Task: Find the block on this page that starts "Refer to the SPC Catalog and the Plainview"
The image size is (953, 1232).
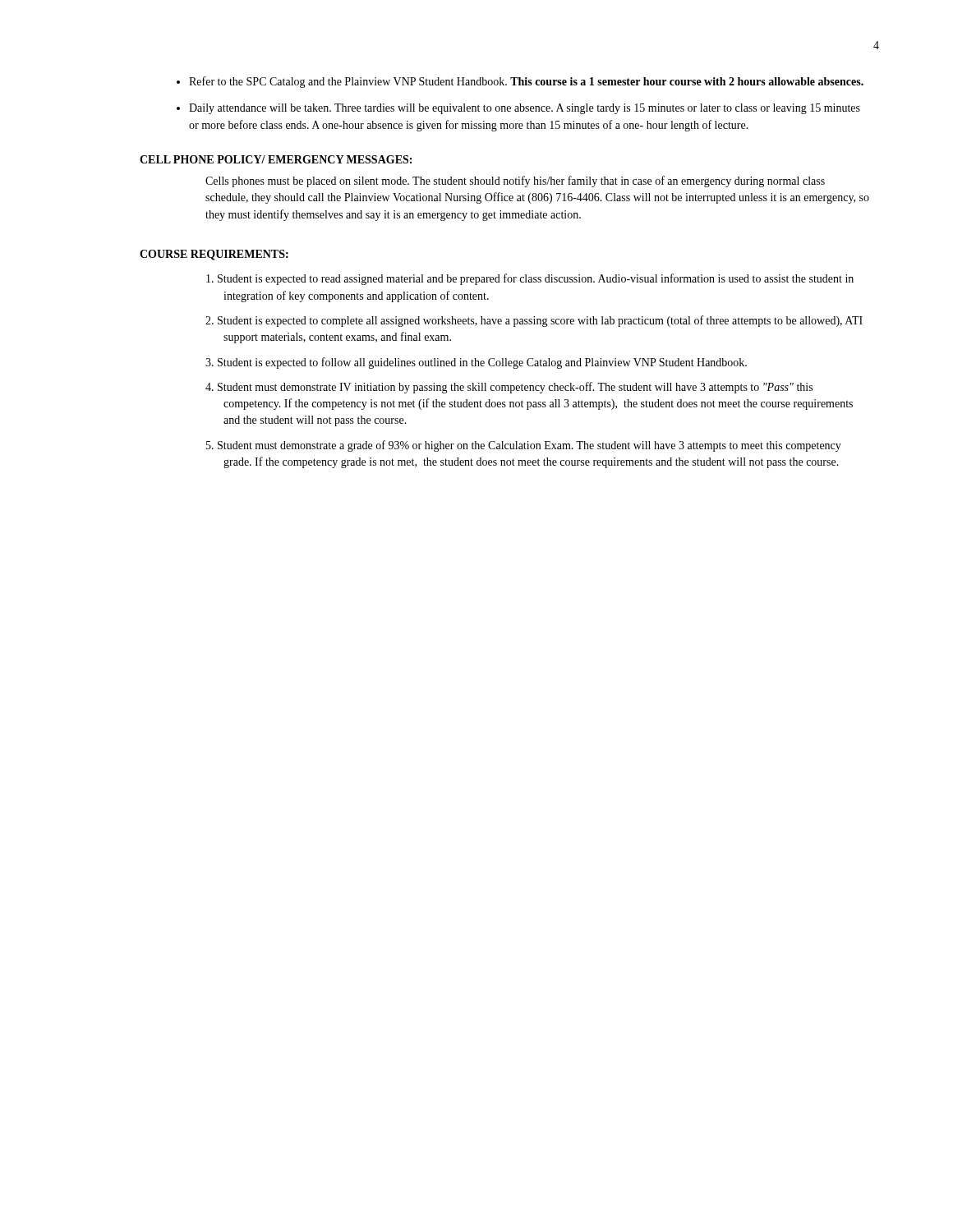Action: [526, 82]
